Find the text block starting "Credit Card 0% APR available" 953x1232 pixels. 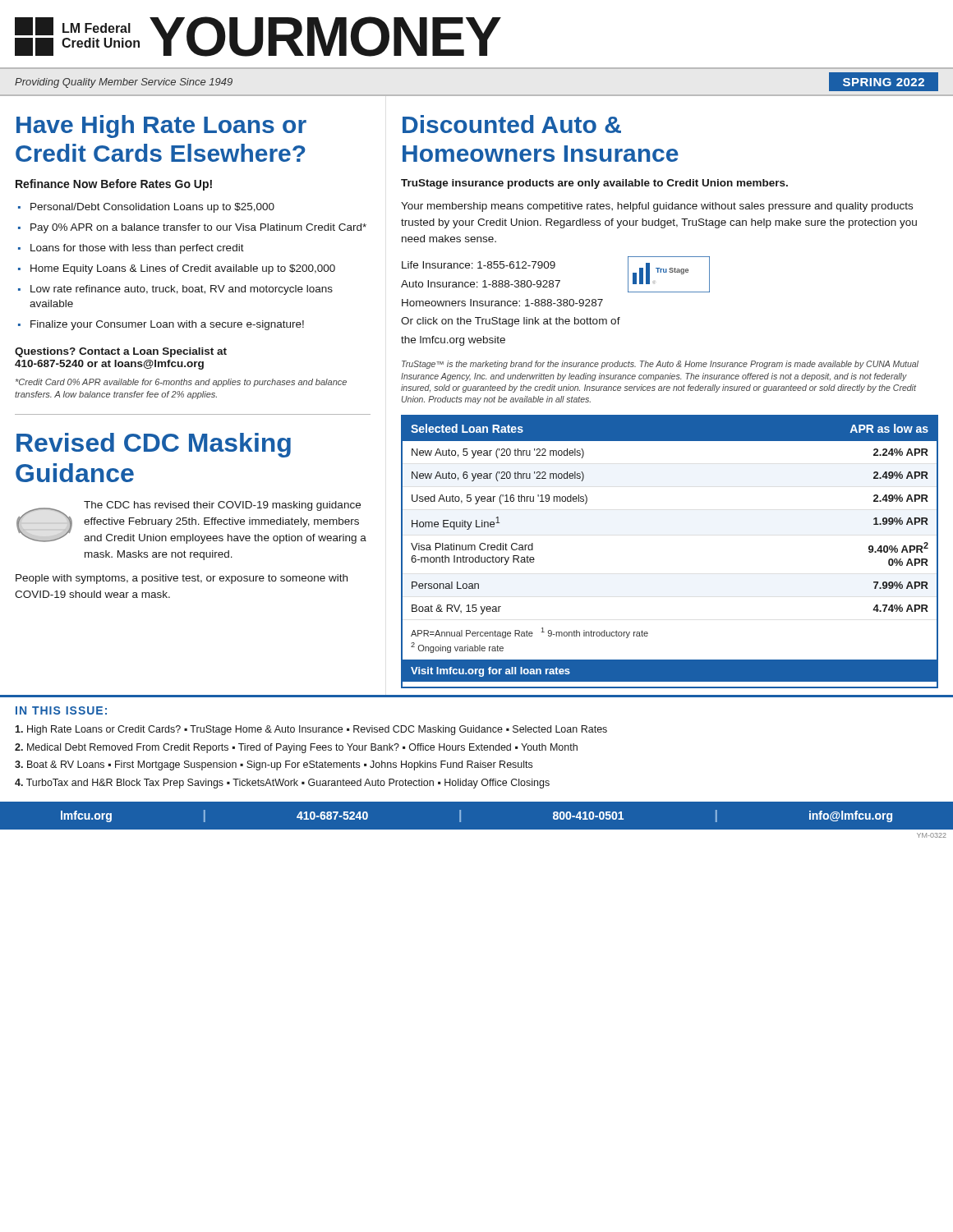pos(181,388)
